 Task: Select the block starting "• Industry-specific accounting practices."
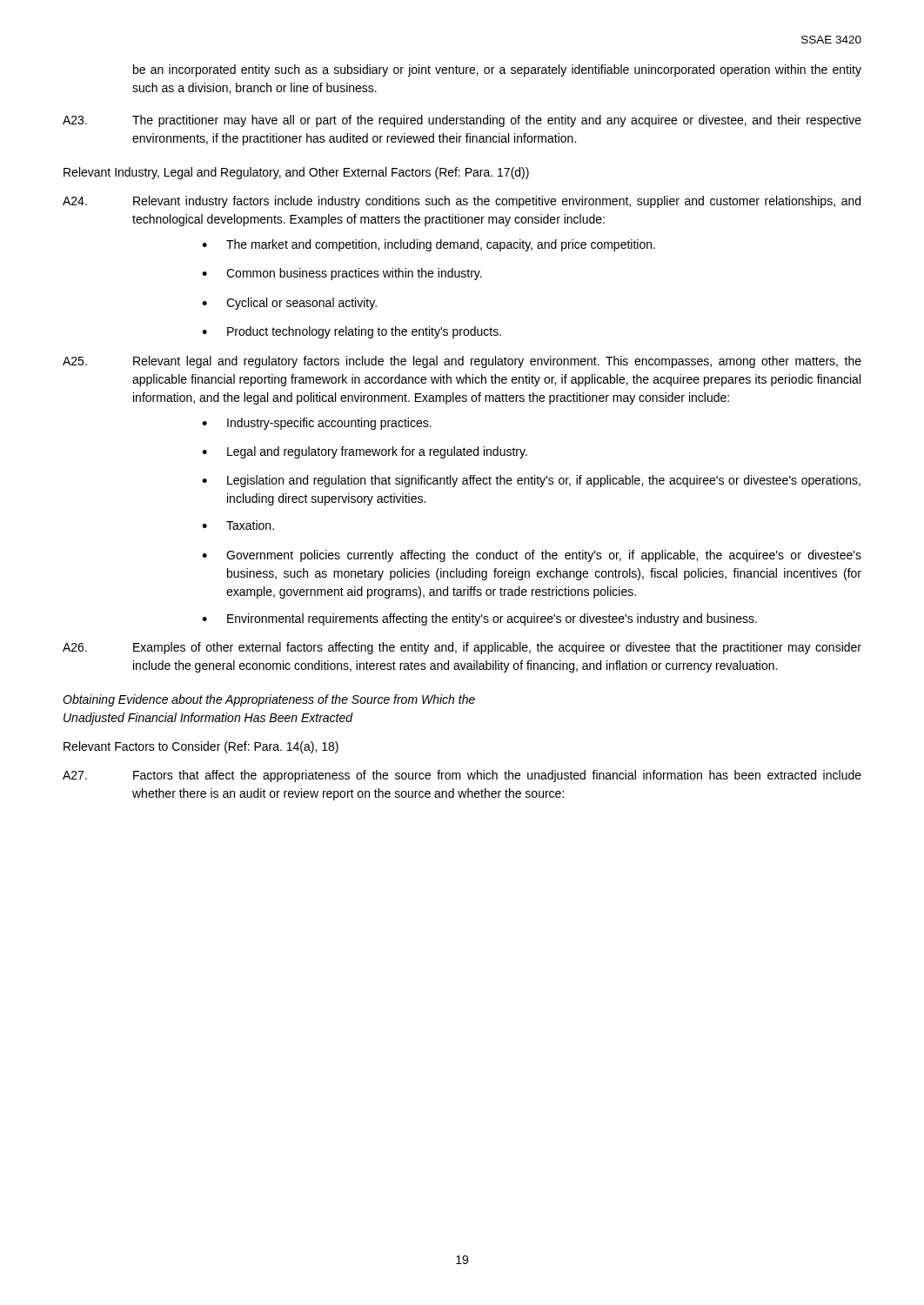pos(317,424)
